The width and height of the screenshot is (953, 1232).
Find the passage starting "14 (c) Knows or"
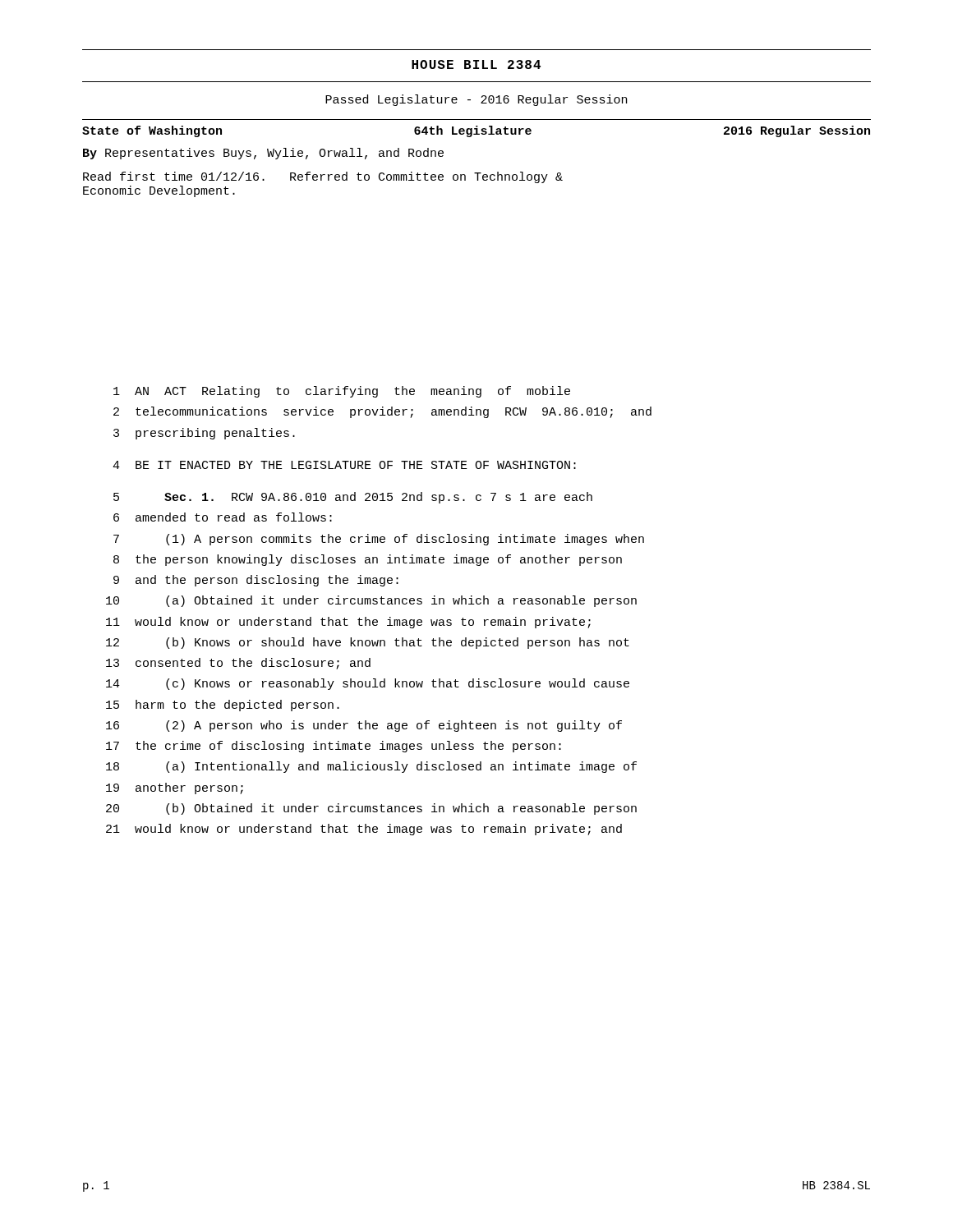point(476,685)
